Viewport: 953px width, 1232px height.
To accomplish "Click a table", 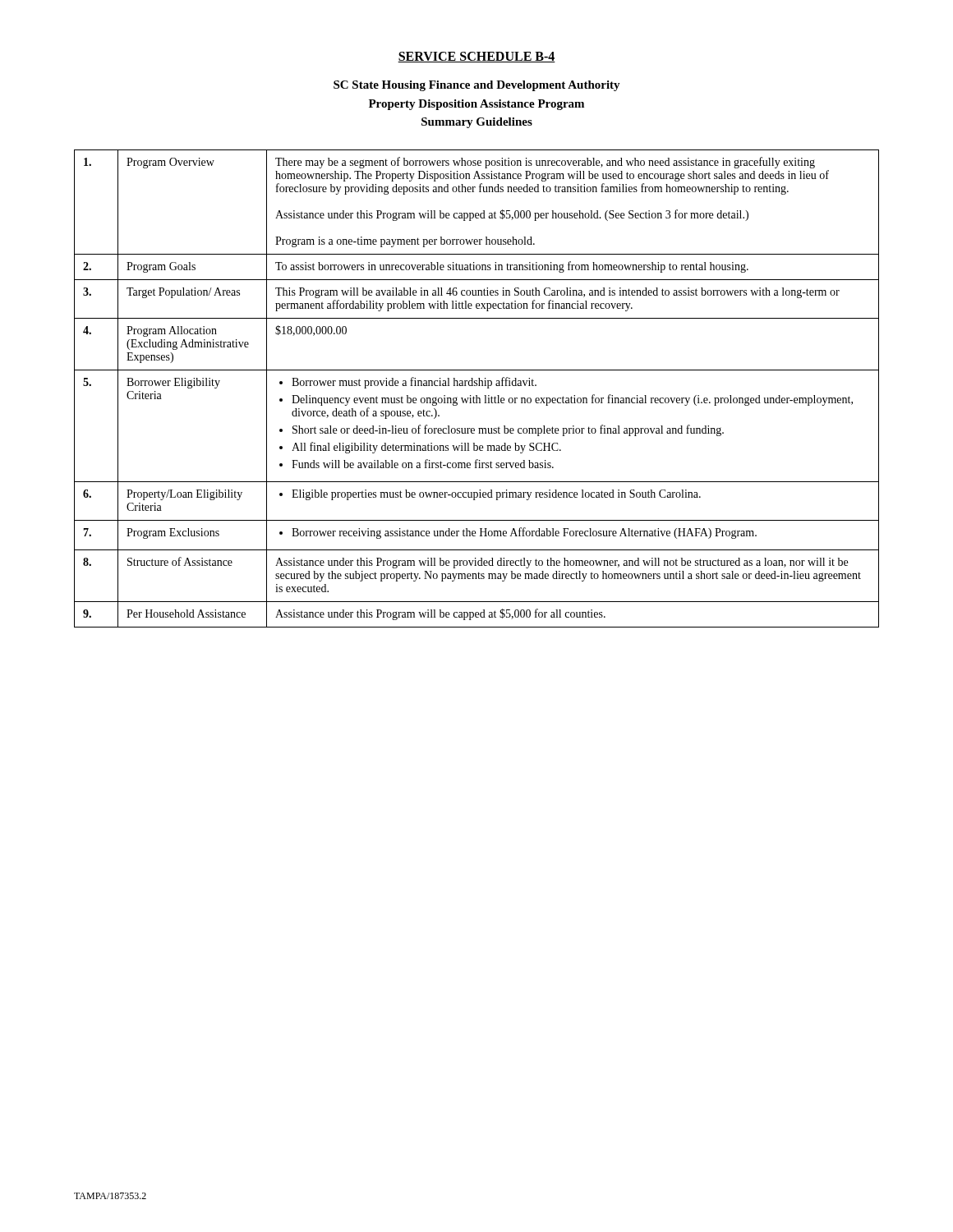I will (476, 388).
